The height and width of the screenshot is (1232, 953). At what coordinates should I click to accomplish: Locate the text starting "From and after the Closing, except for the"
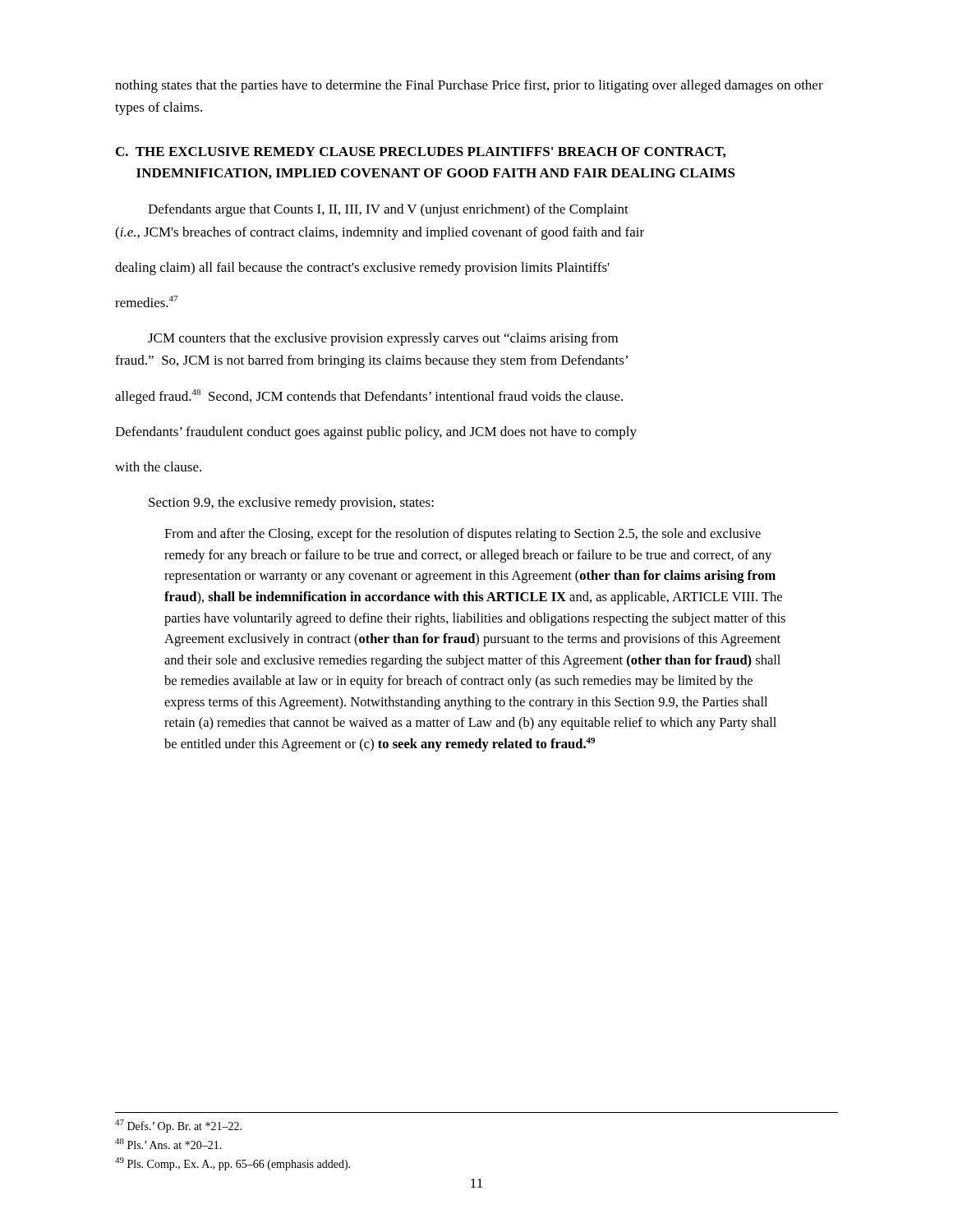pos(475,639)
